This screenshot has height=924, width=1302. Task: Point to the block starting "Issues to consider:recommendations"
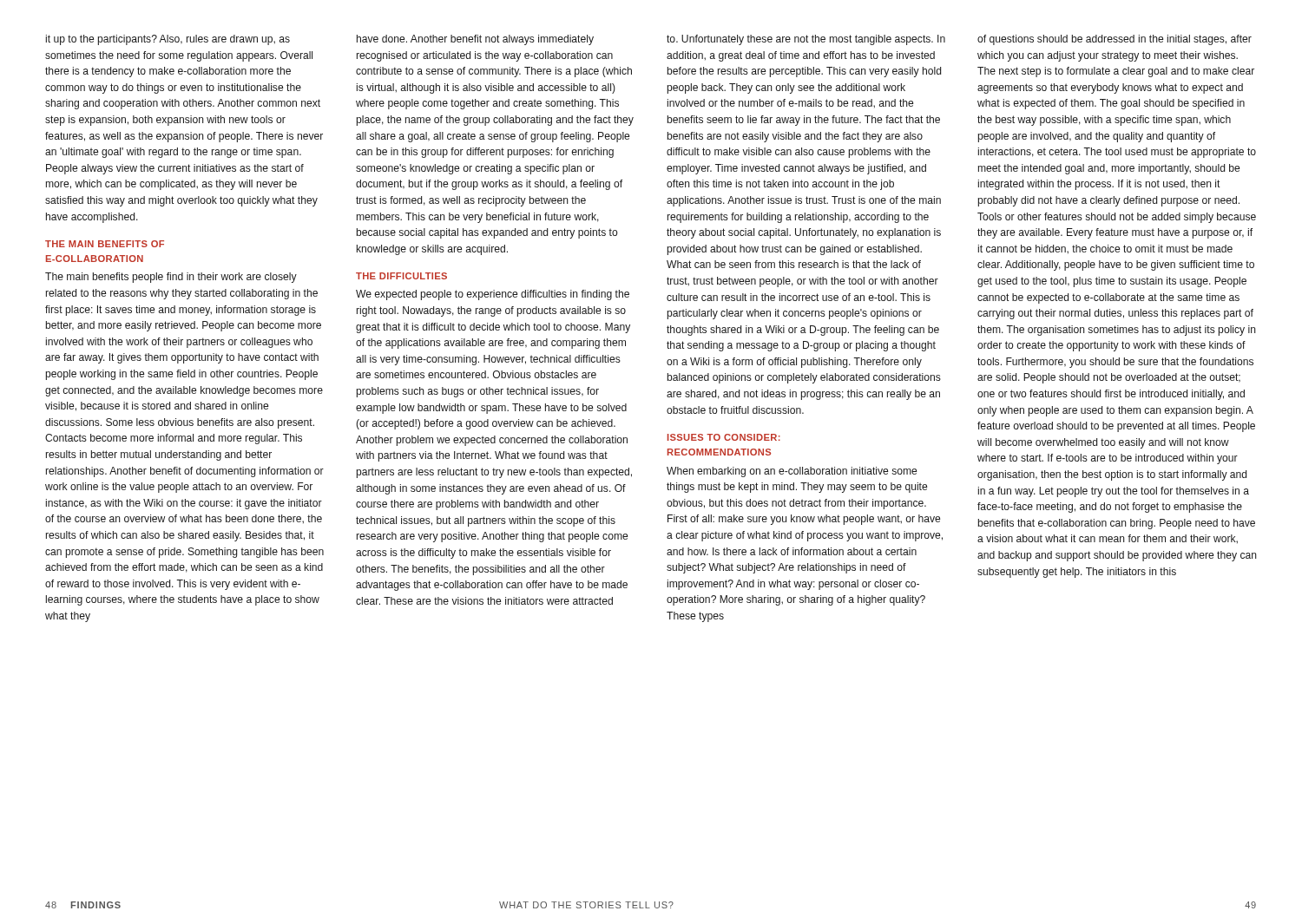pos(724,445)
